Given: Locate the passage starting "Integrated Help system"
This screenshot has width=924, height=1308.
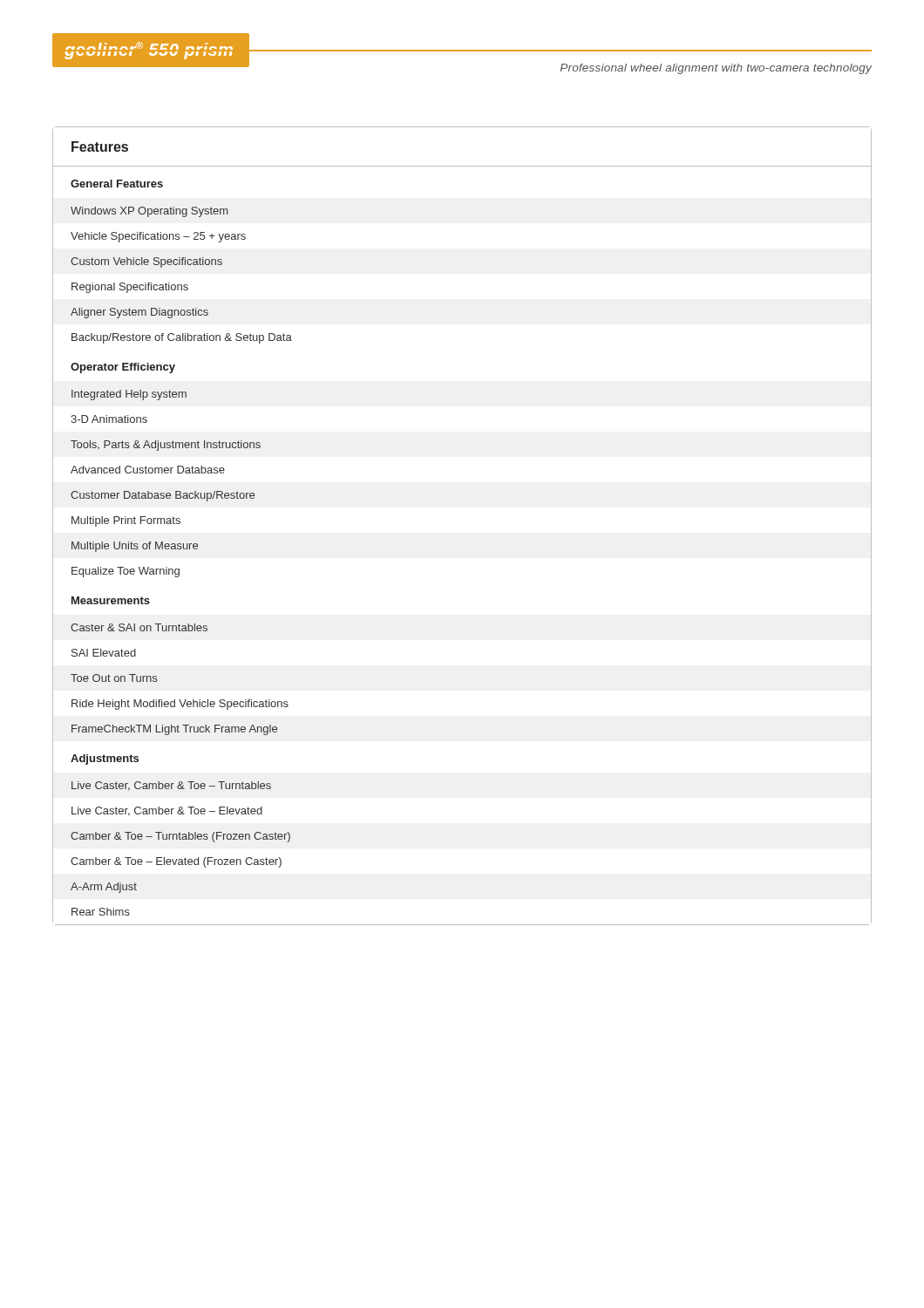Looking at the screenshot, I should click(129, 394).
